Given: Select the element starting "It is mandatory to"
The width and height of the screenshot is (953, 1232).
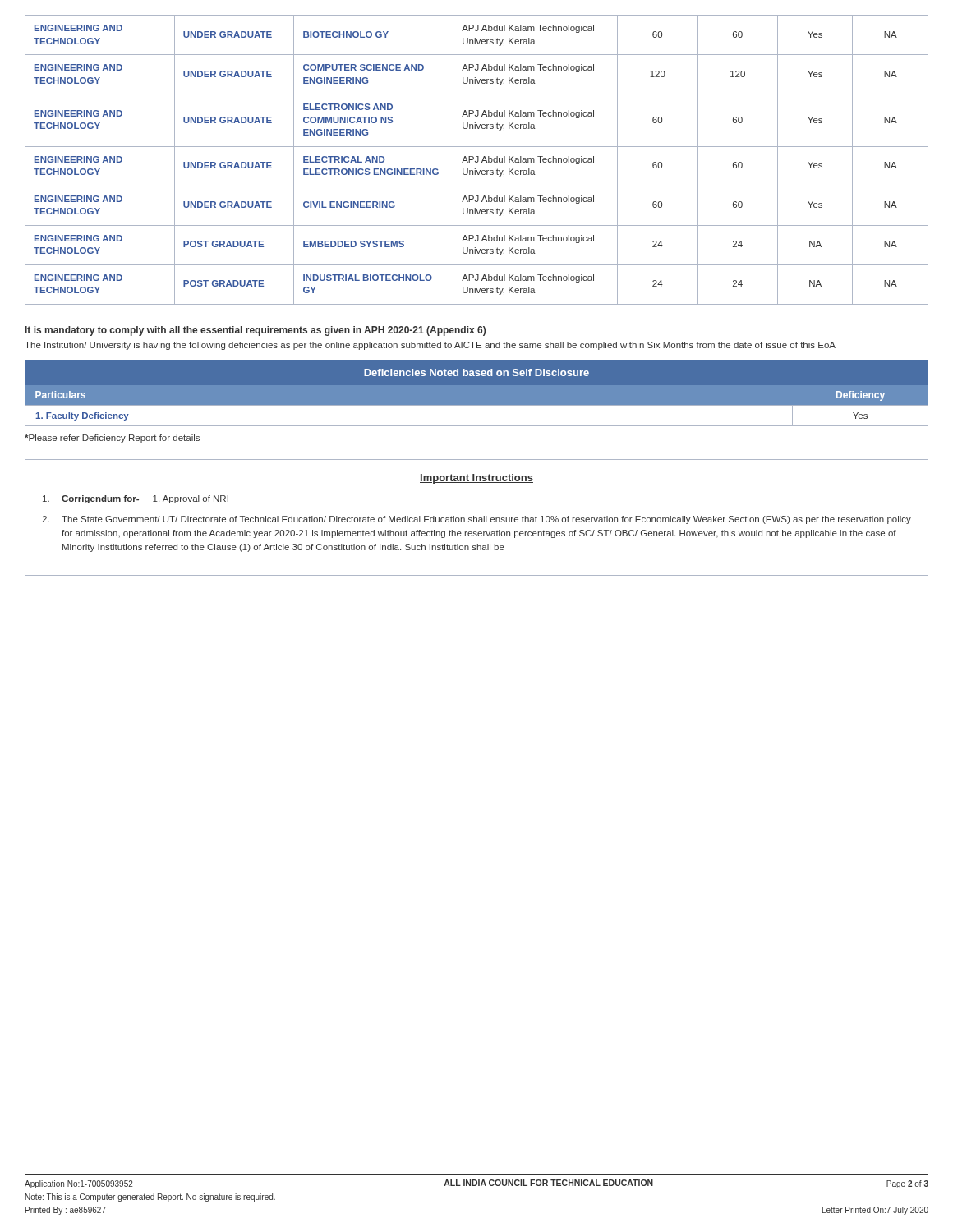Looking at the screenshot, I should pos(255,330).
